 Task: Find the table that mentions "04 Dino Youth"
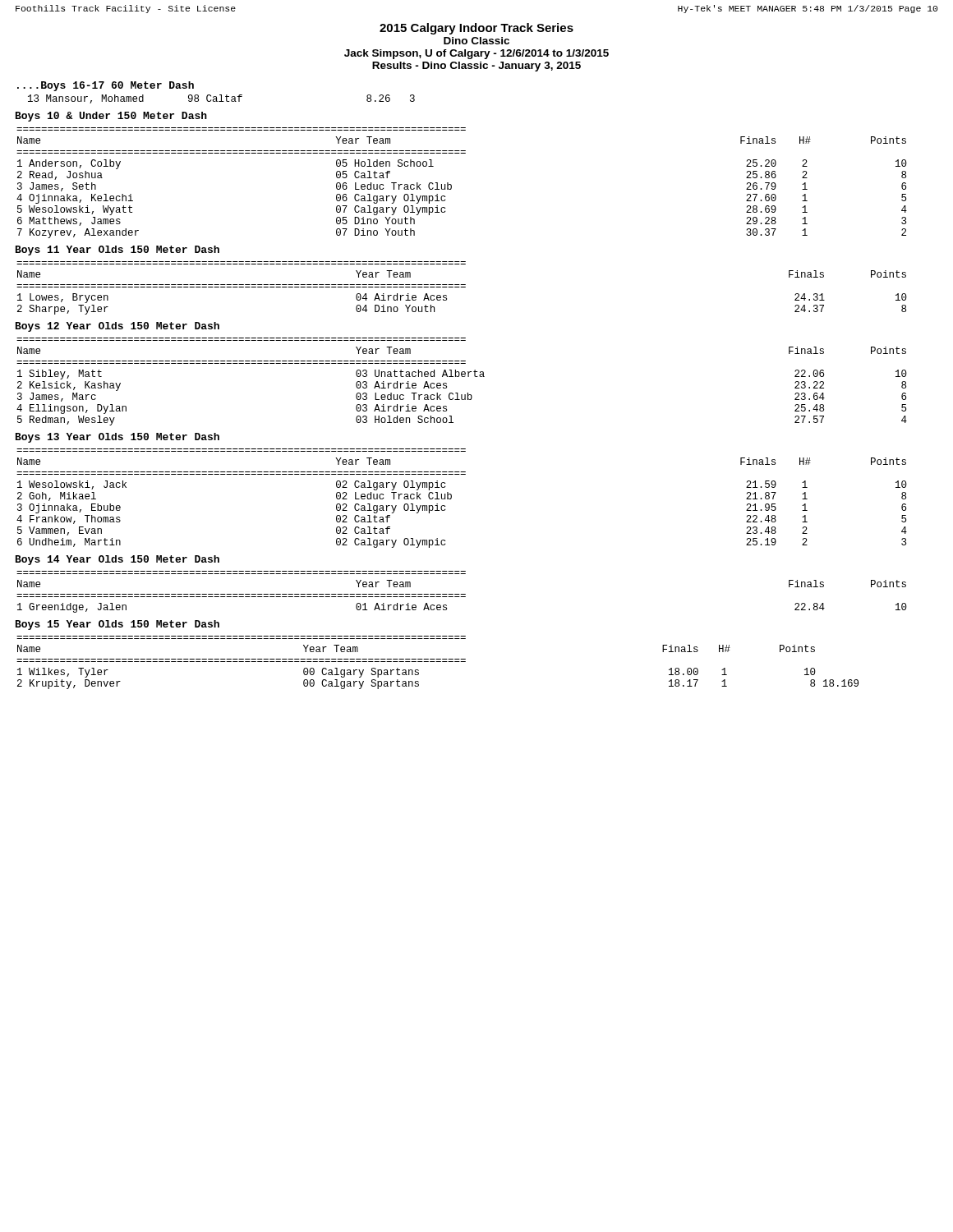click(x=476, y=287)
